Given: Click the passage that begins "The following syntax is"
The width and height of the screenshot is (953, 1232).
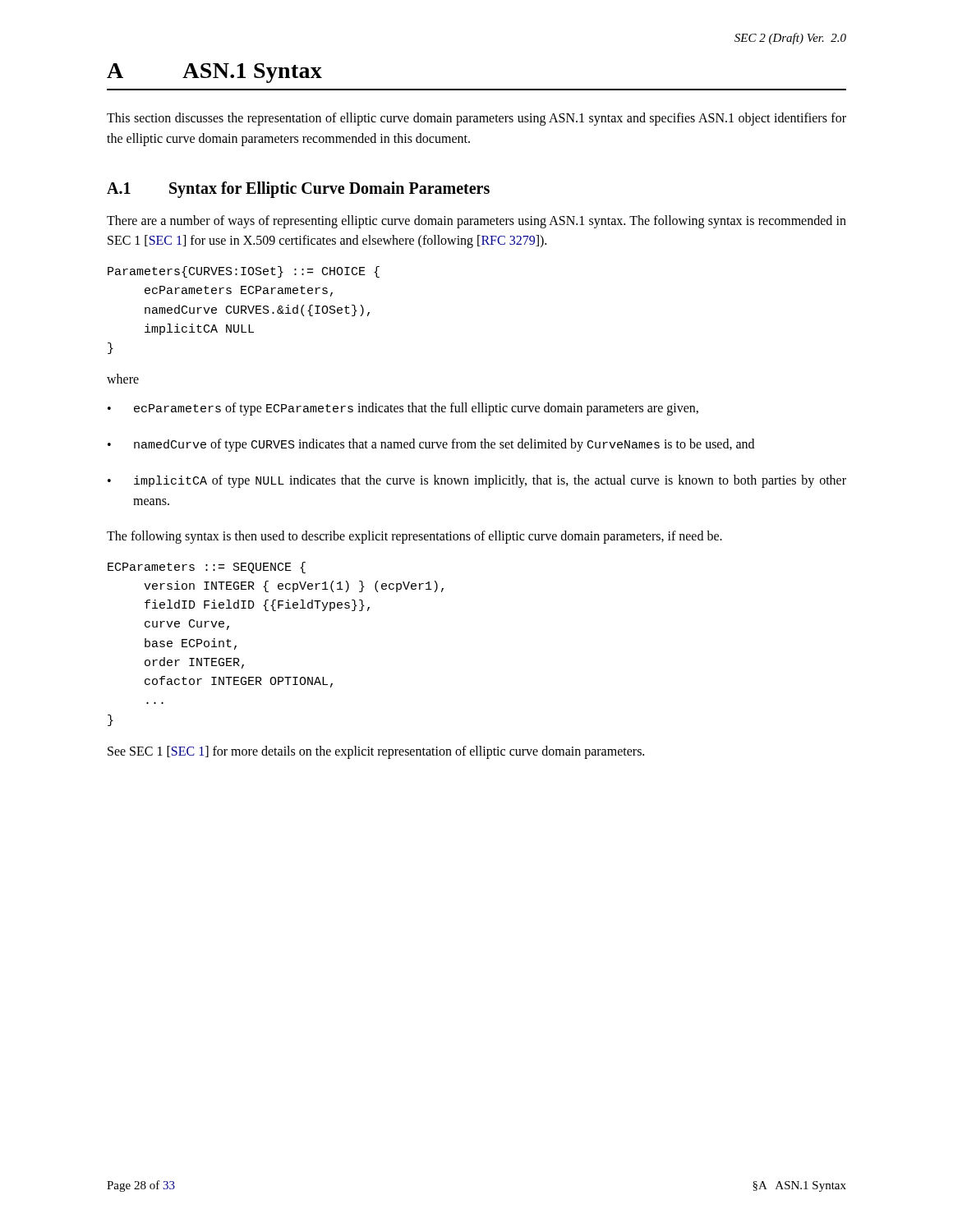Looking at the screenshot, I should pos(476,537).
